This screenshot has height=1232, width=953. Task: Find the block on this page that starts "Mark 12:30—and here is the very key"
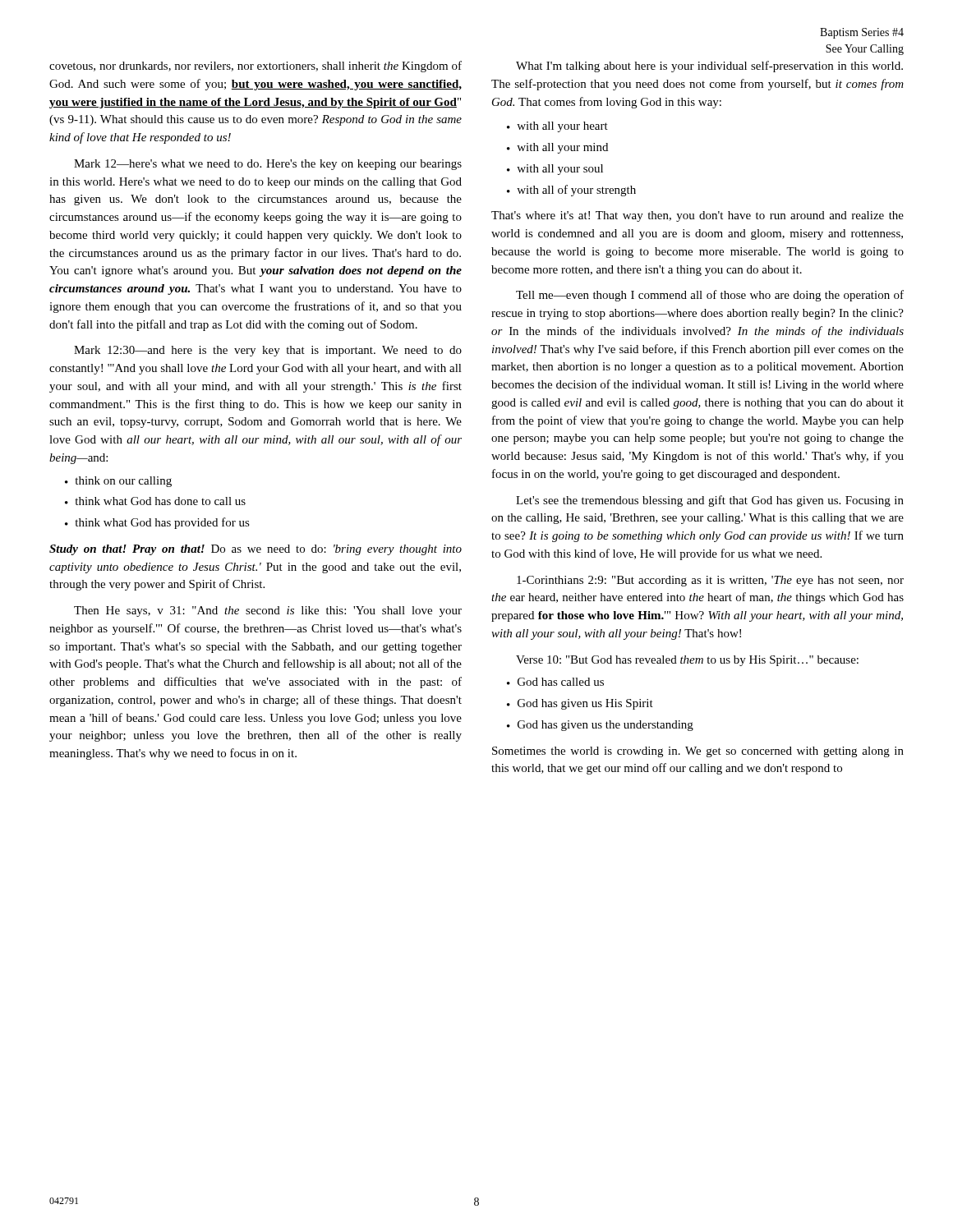click(255, 404)
